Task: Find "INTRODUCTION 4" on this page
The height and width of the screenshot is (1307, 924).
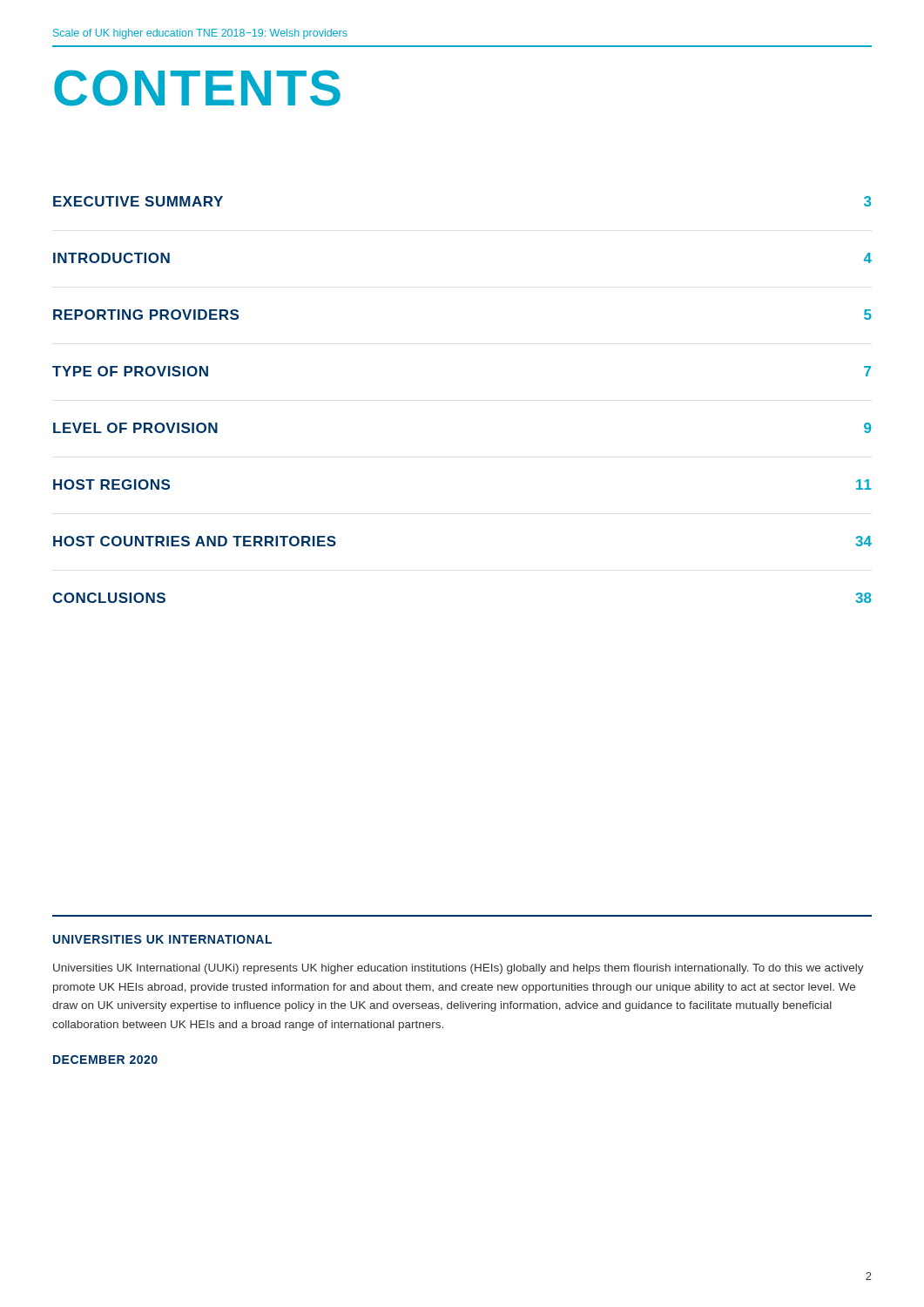Action: [x=103, y=257]
